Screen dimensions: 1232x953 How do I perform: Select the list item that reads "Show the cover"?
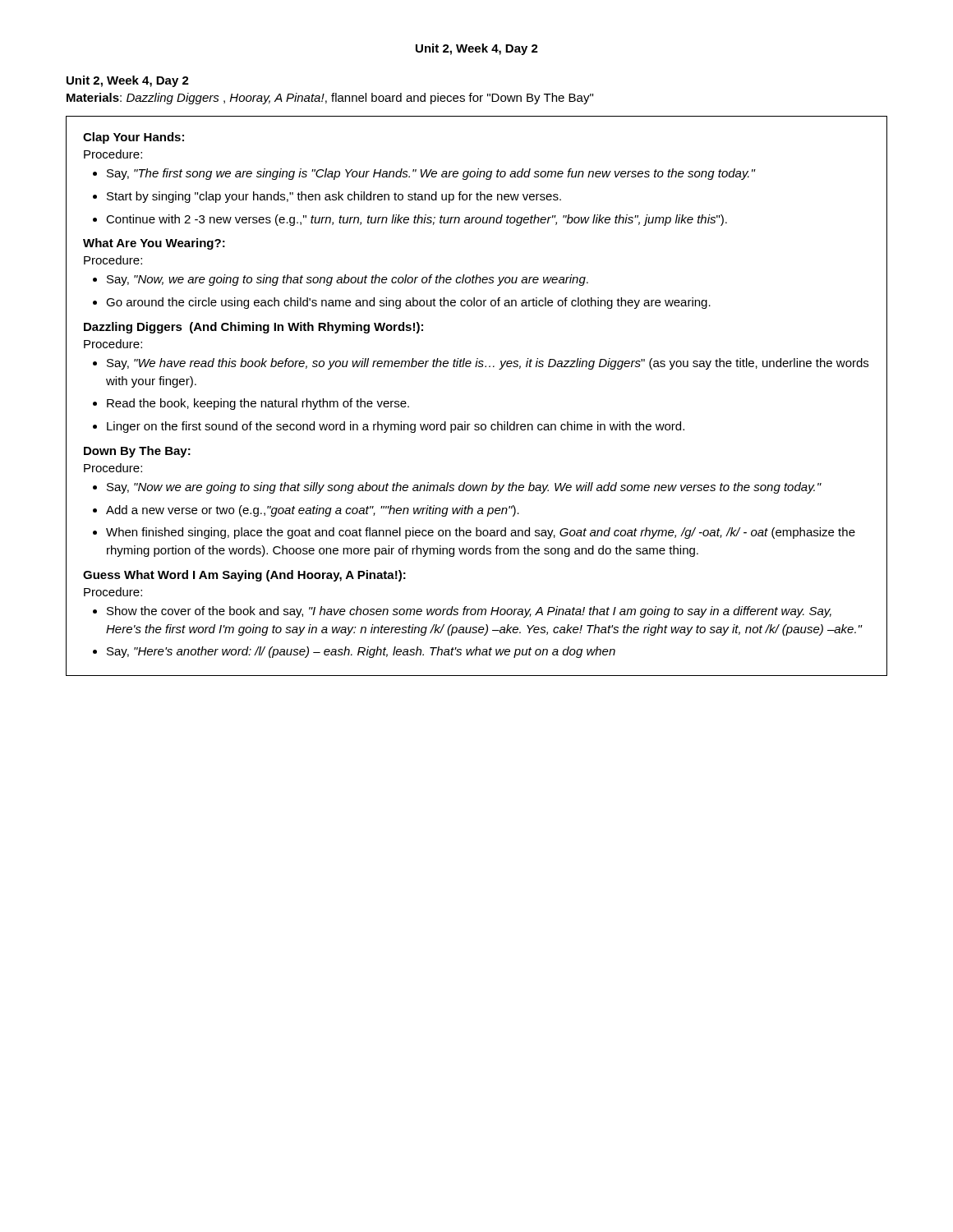click(x=484, y=619)
